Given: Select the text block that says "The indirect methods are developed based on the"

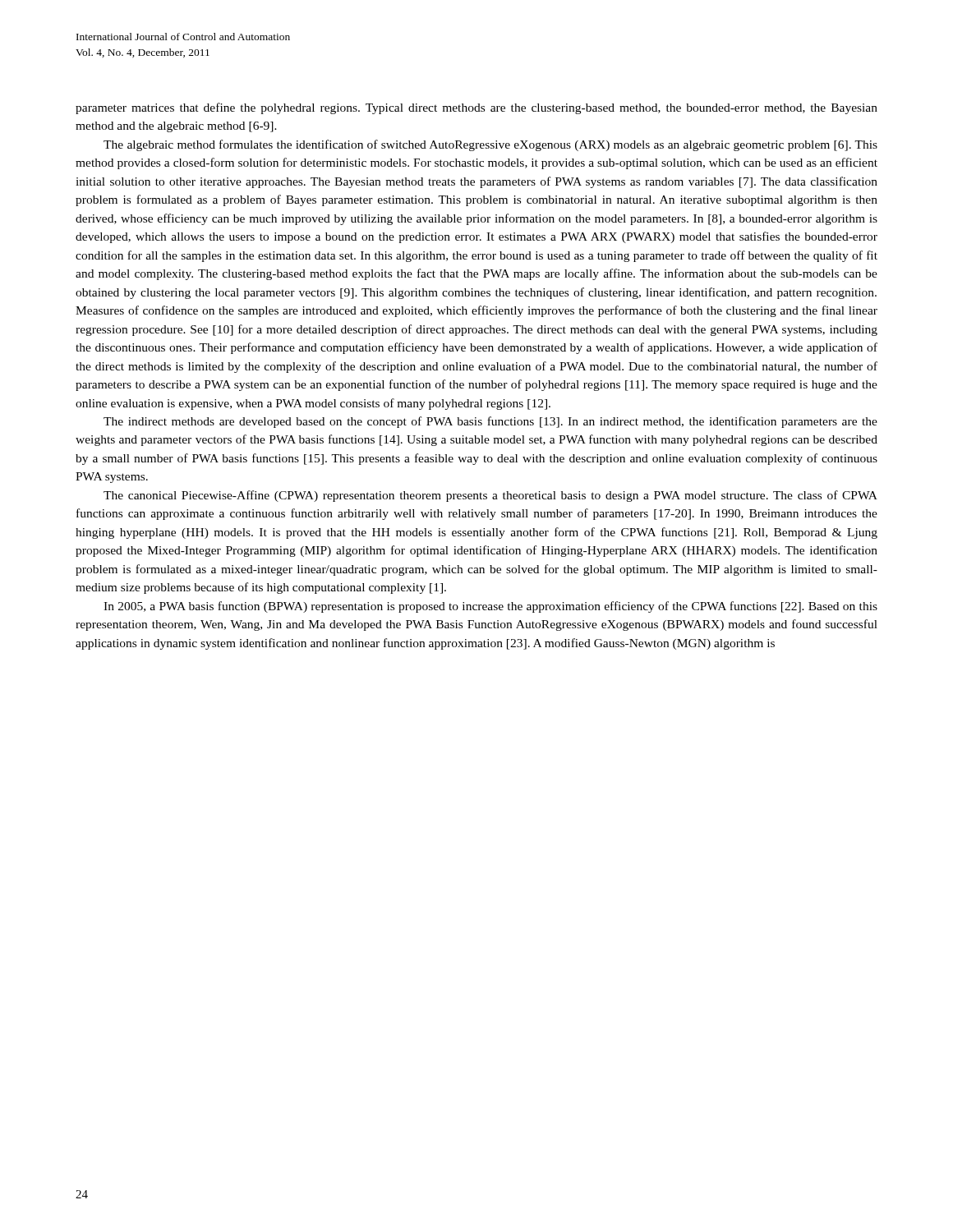Looking at the screenshot, I should point(476,449).
